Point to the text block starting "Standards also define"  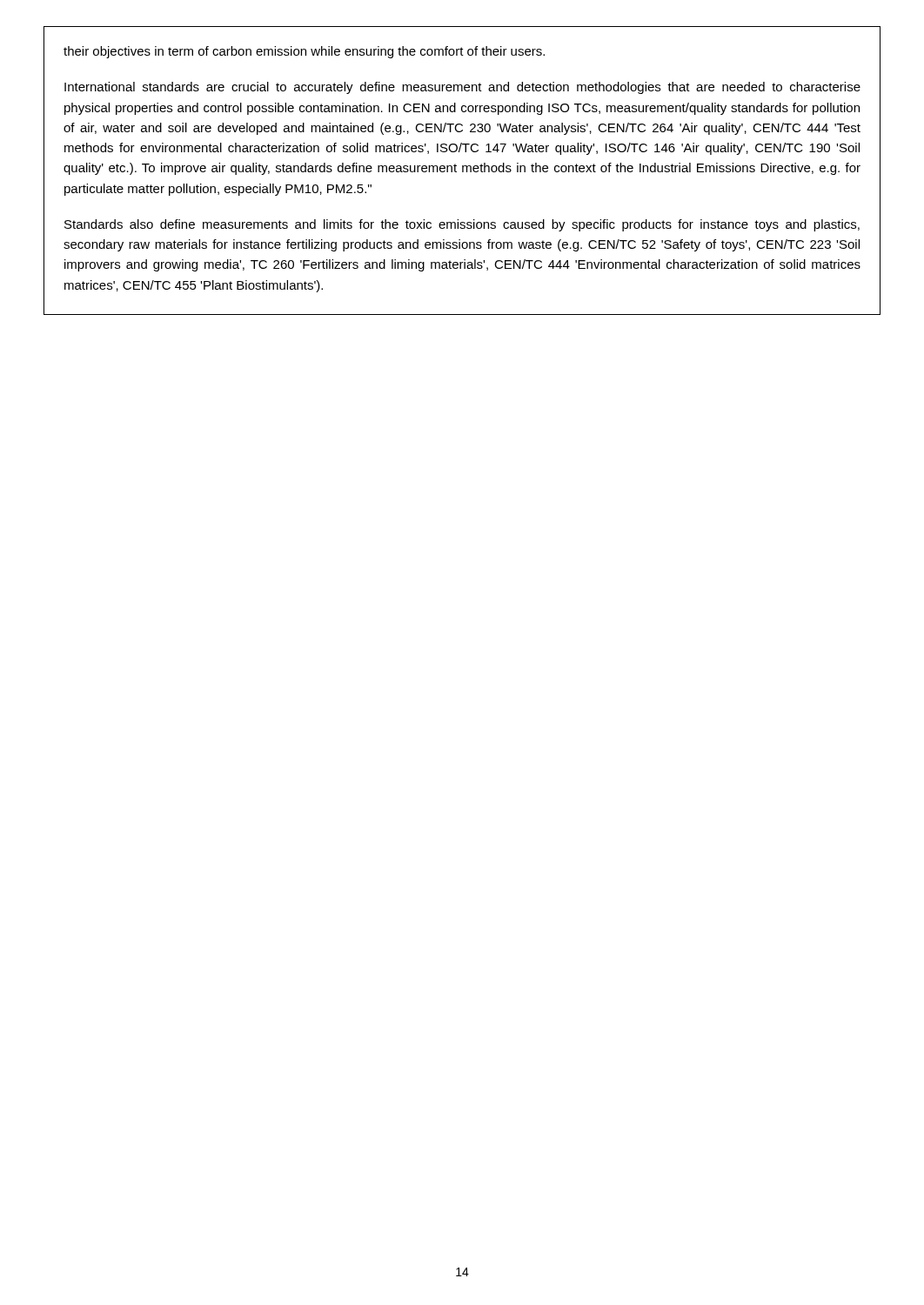click(x=462, y=254)
